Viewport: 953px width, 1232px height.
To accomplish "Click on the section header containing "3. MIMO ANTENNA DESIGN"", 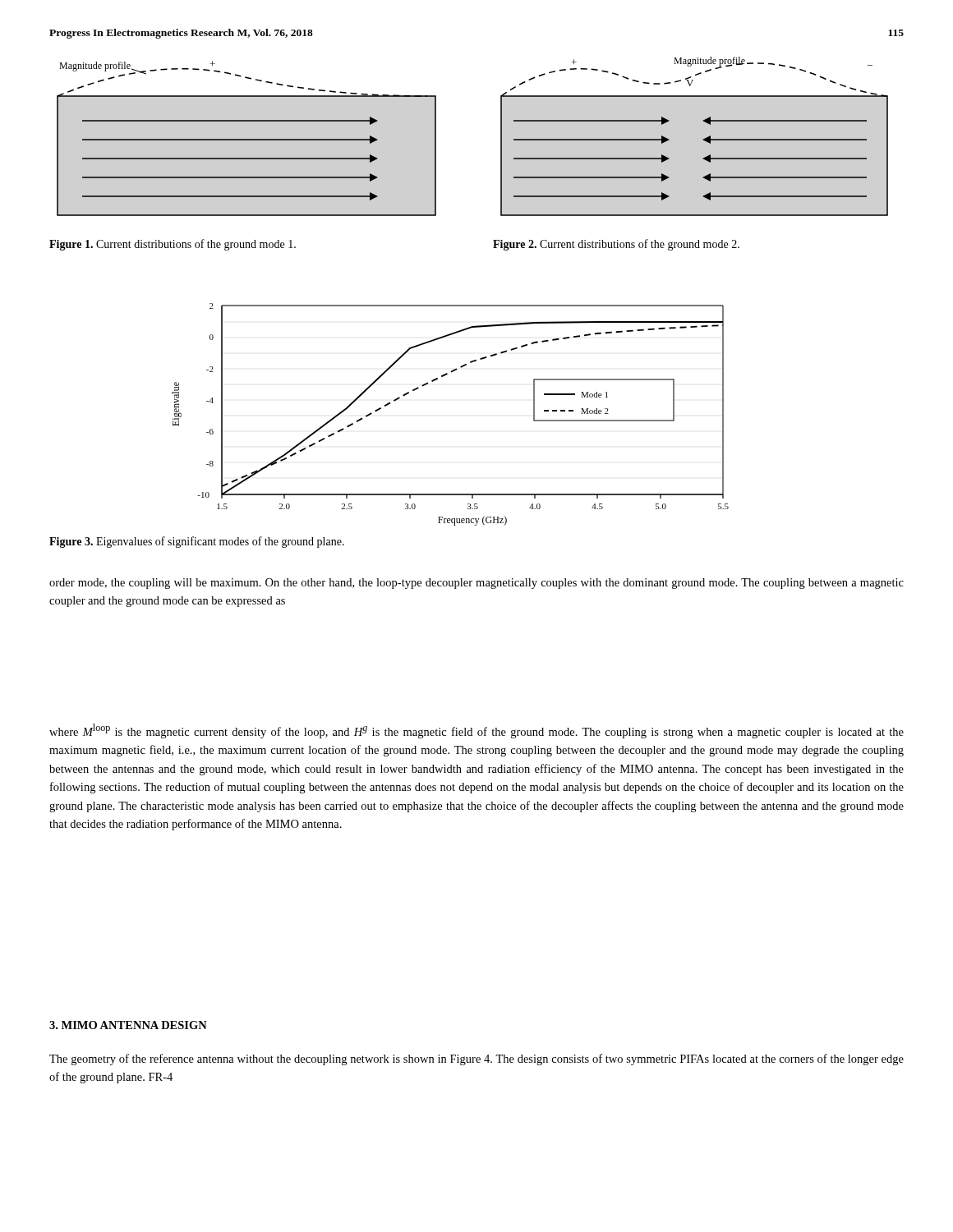I will point(128,1025).
